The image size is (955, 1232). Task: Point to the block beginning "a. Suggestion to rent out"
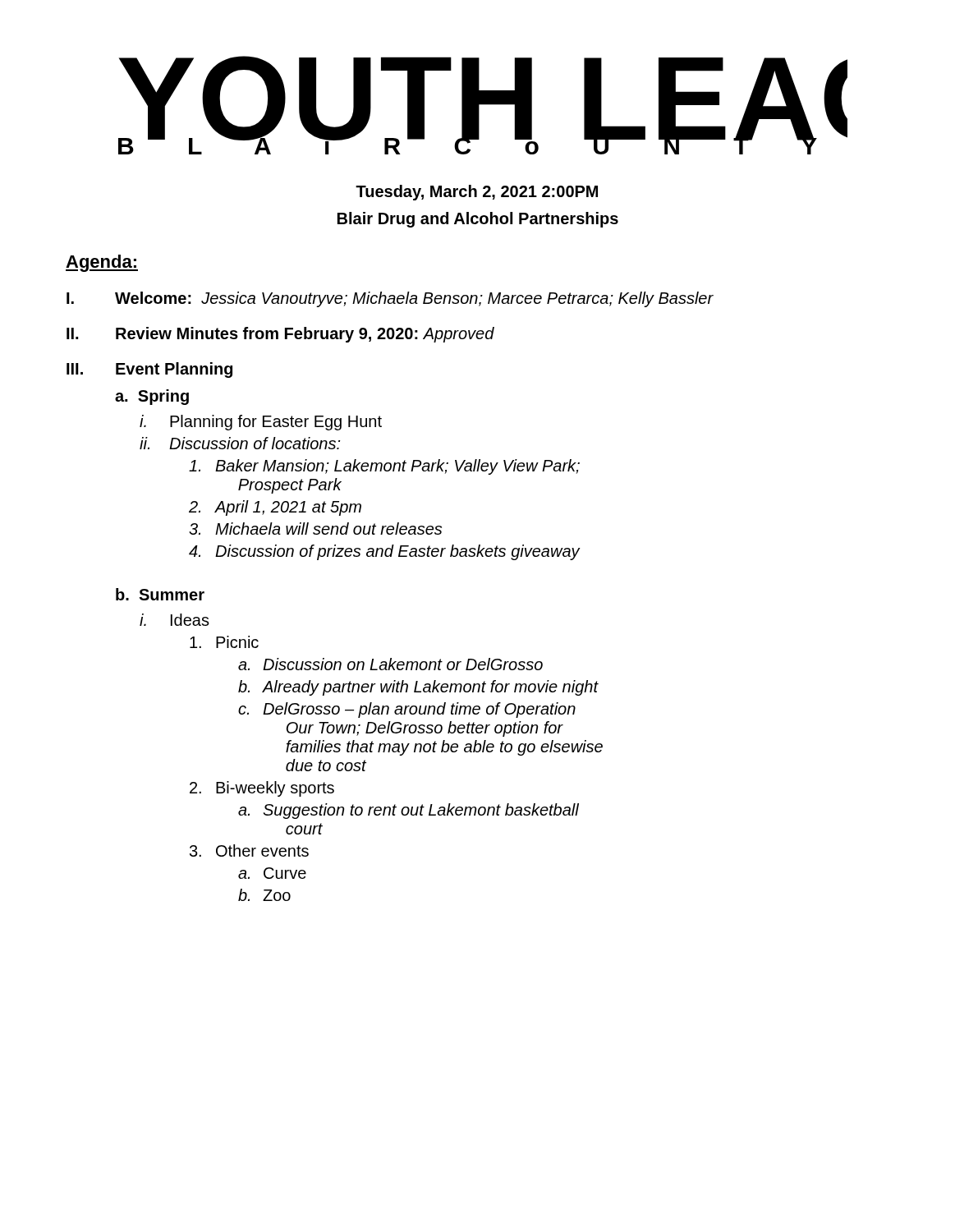pyautogui.click(x=409, y=811)
